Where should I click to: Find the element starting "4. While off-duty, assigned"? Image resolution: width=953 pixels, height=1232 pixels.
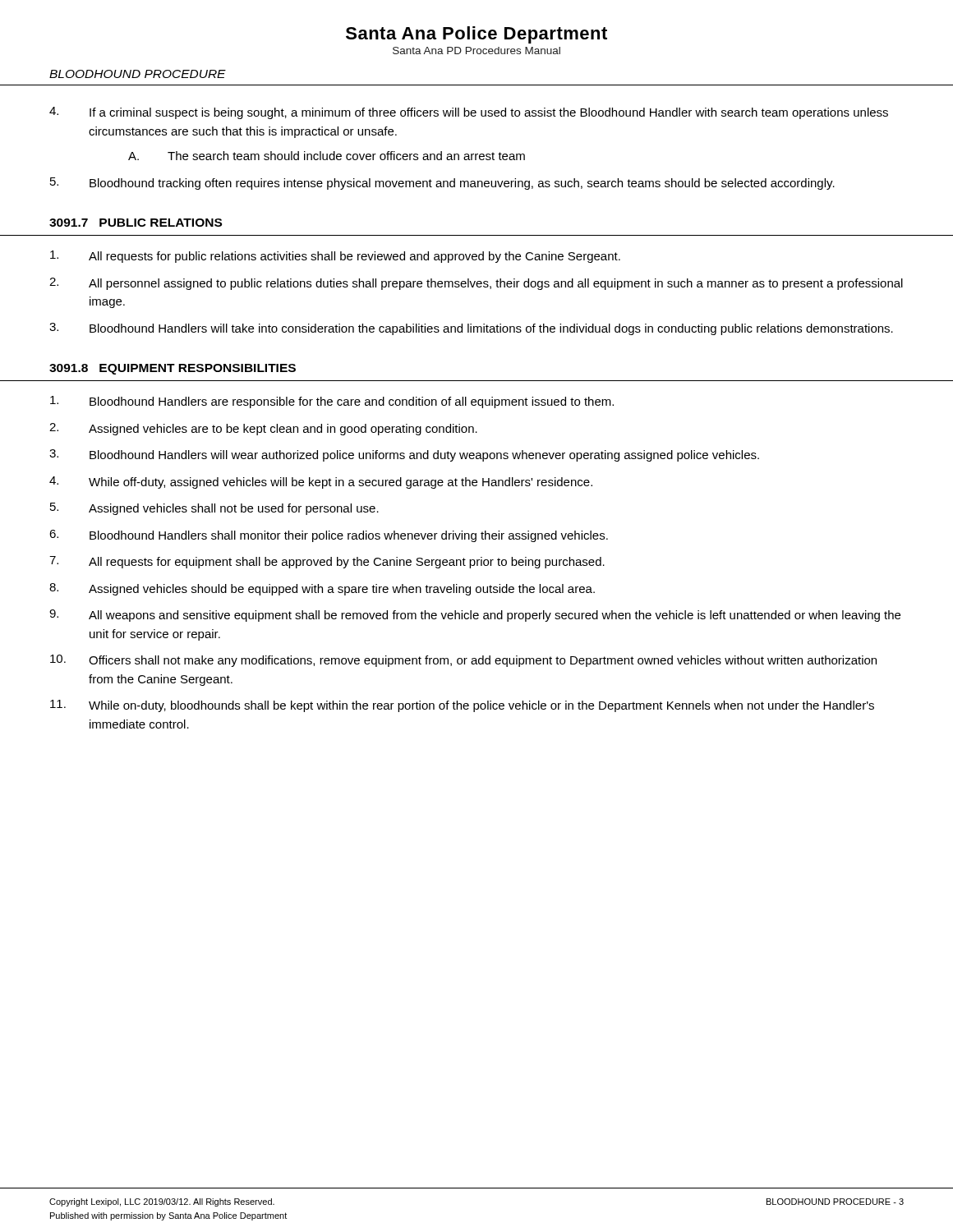[x=476, y=482]
